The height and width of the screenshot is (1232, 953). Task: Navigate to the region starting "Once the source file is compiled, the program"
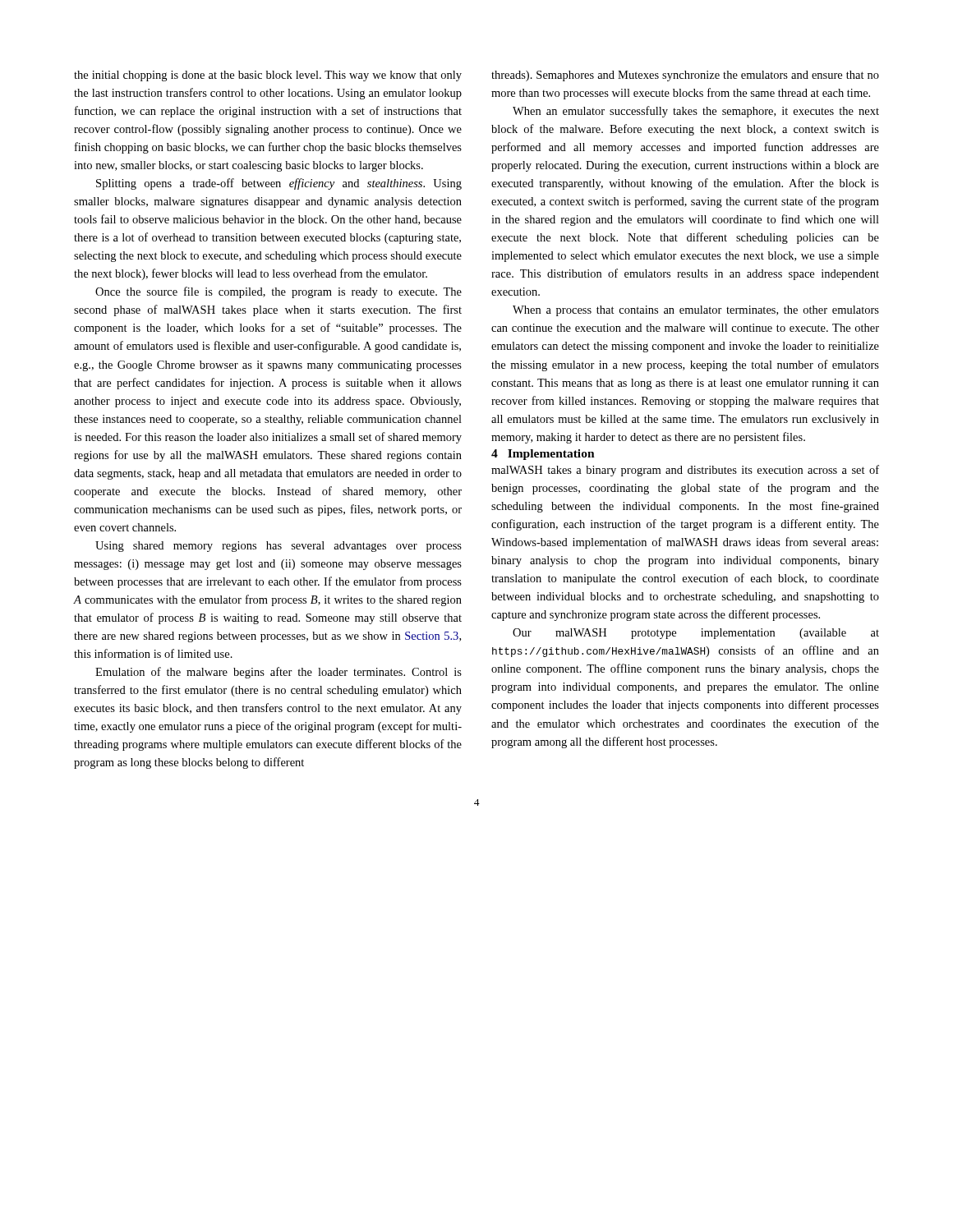point(268,410)
